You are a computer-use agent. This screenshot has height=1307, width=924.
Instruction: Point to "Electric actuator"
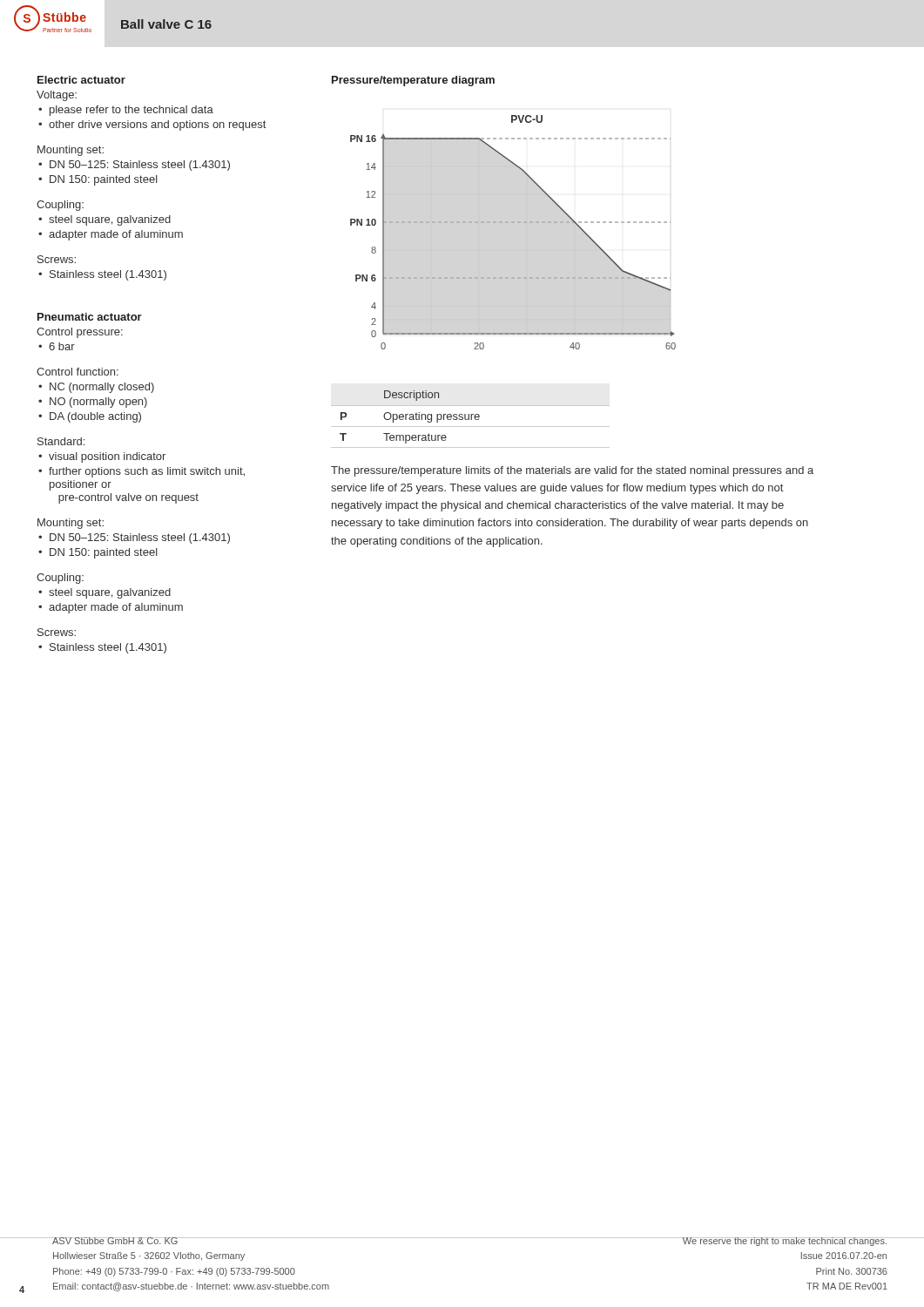(81, 80)
